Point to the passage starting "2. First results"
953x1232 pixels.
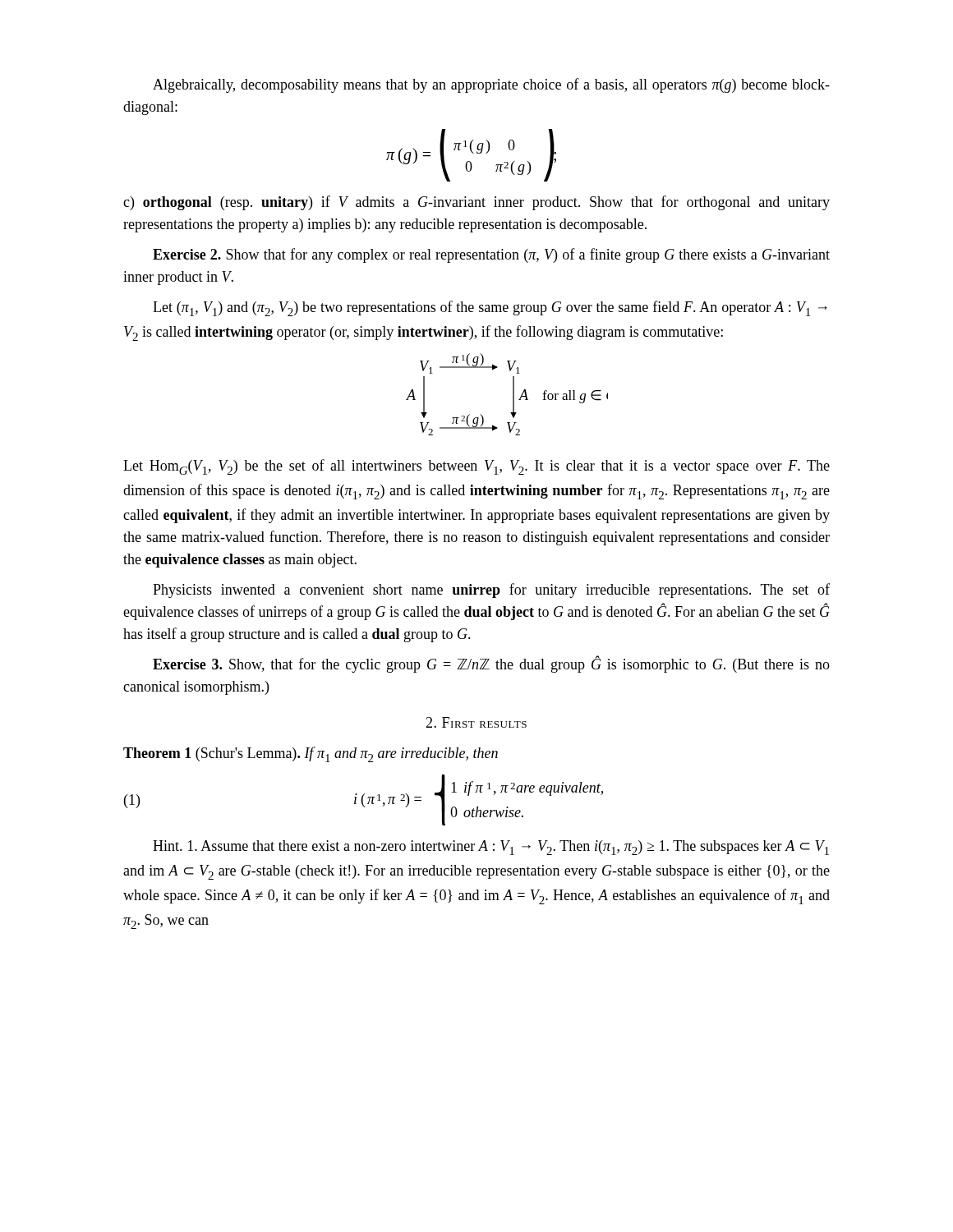click(476, 723)
